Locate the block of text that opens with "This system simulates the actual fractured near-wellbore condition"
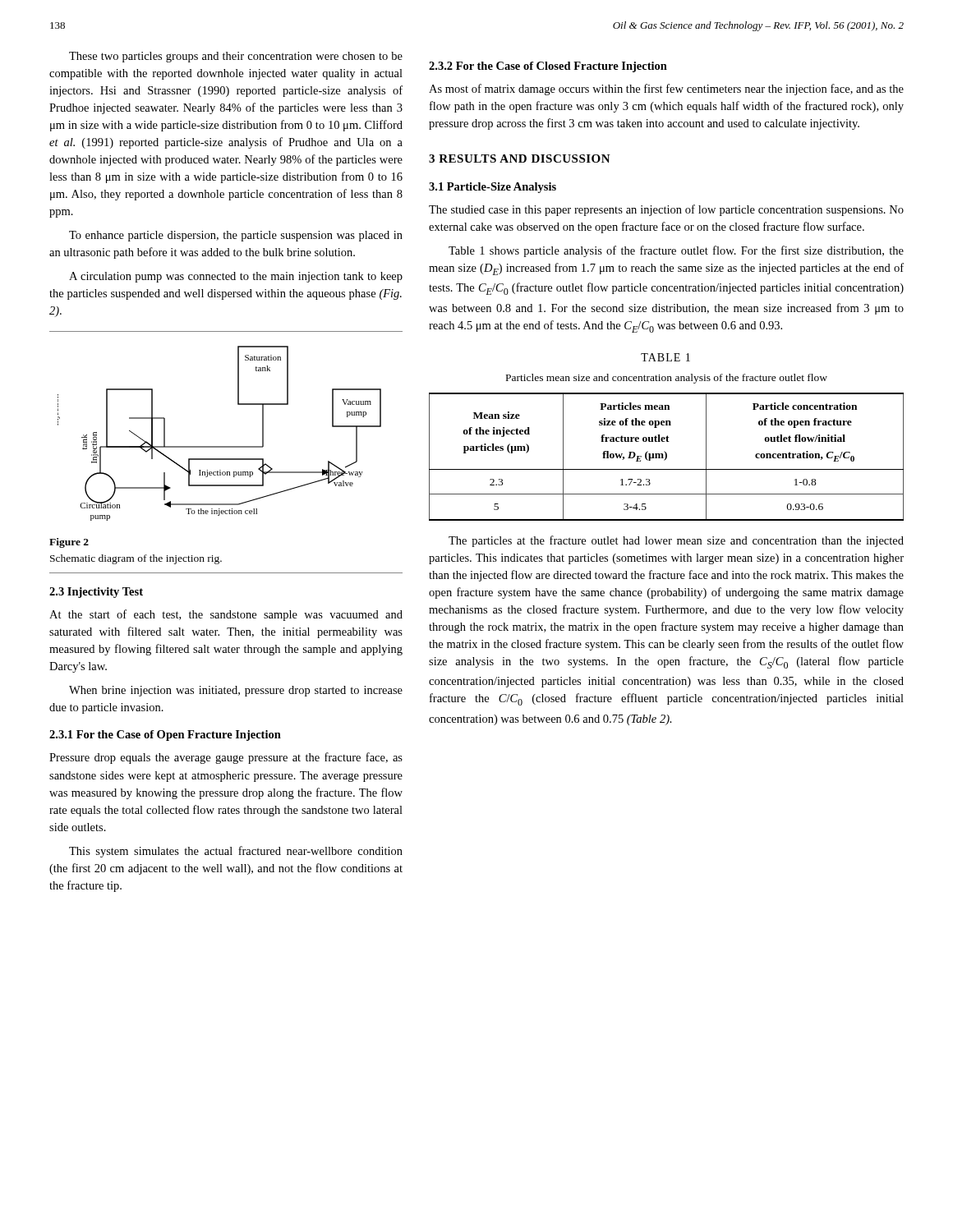This screenshot has width=953, height=1232. tap(226, 868)
